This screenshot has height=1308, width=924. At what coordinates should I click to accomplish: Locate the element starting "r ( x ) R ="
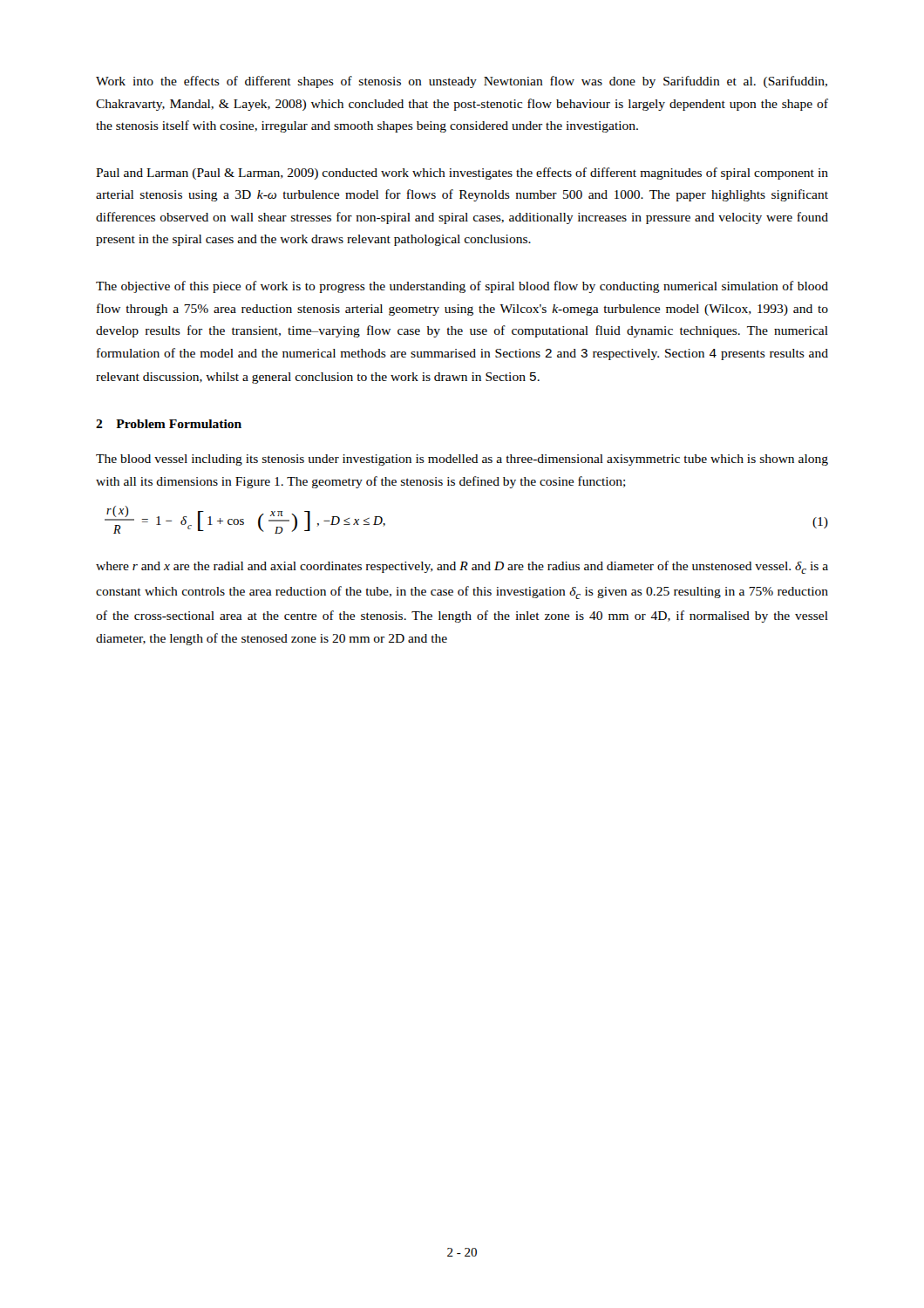point(260,519)
